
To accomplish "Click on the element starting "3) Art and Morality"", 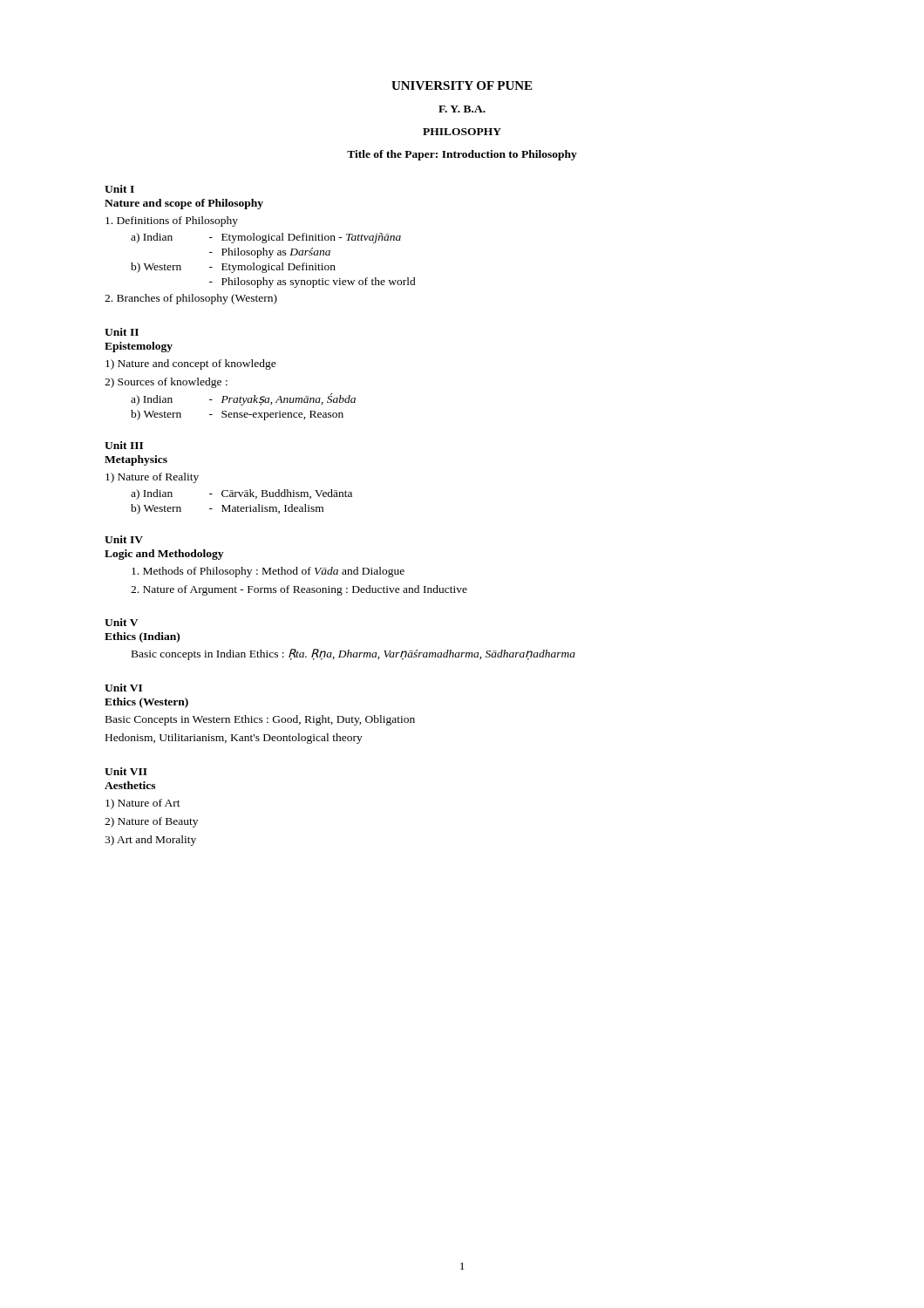I will point(150,841).
